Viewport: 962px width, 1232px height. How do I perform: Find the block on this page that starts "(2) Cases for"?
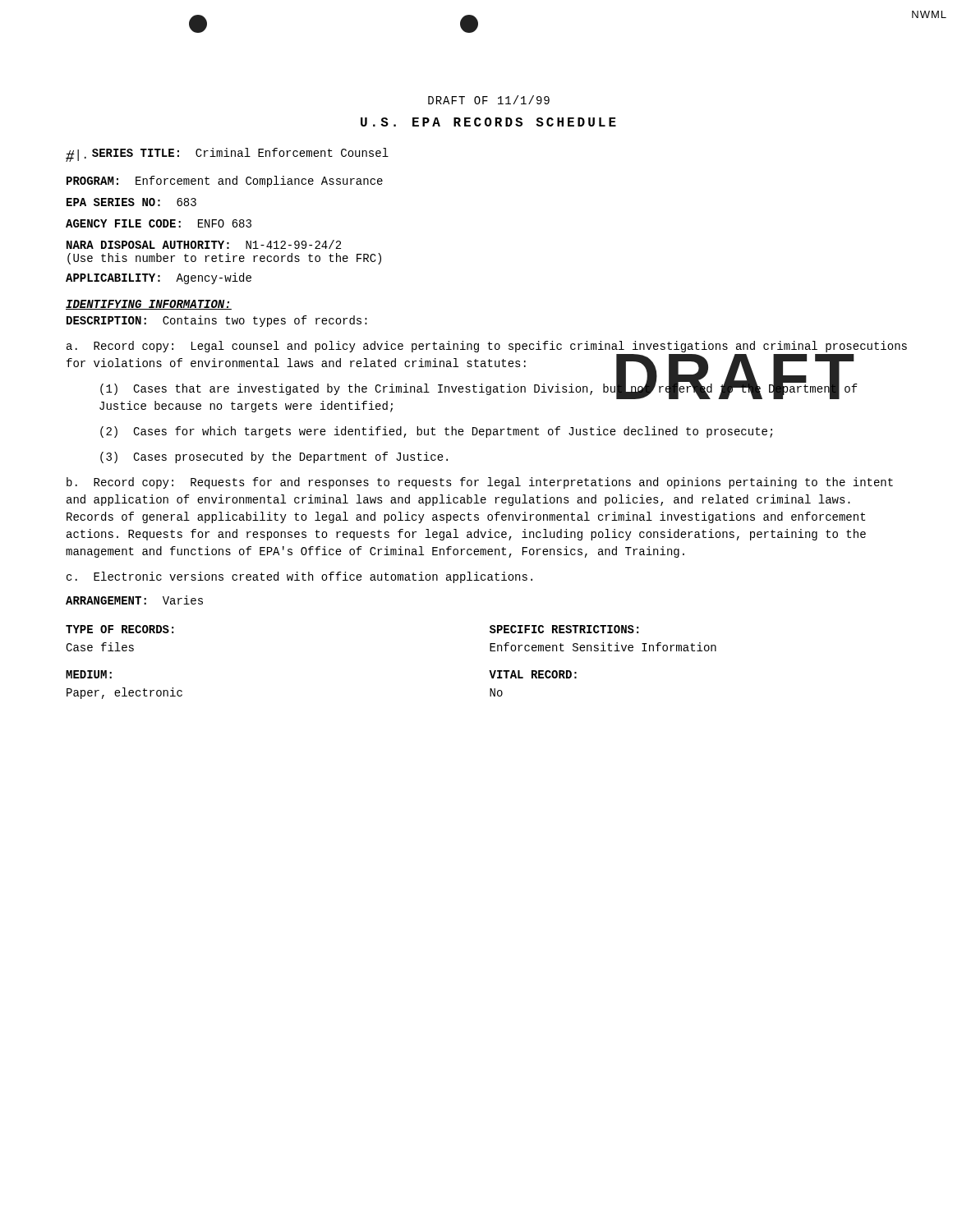(437, 432)
